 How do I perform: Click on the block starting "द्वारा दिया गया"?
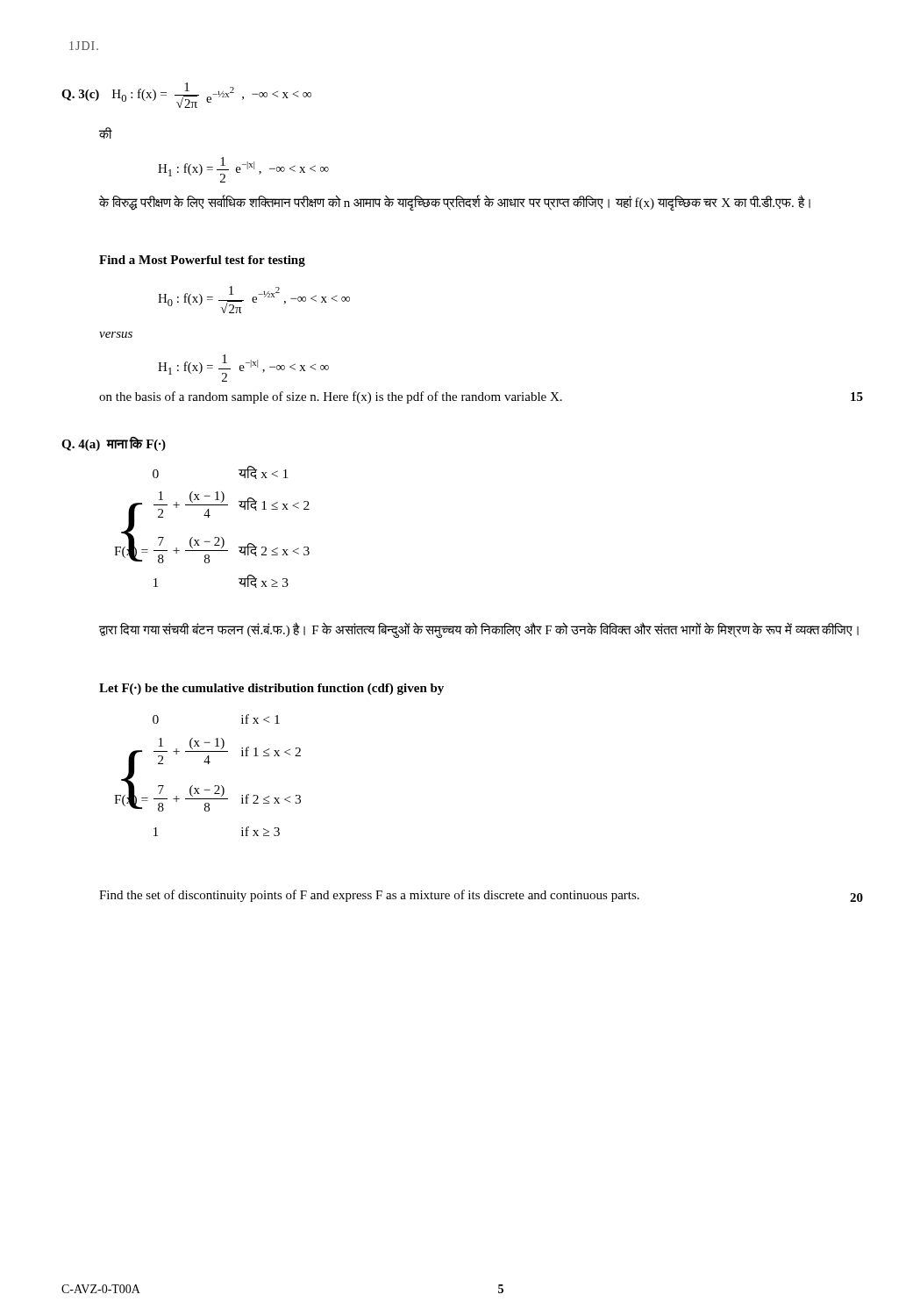coord(480,630)
